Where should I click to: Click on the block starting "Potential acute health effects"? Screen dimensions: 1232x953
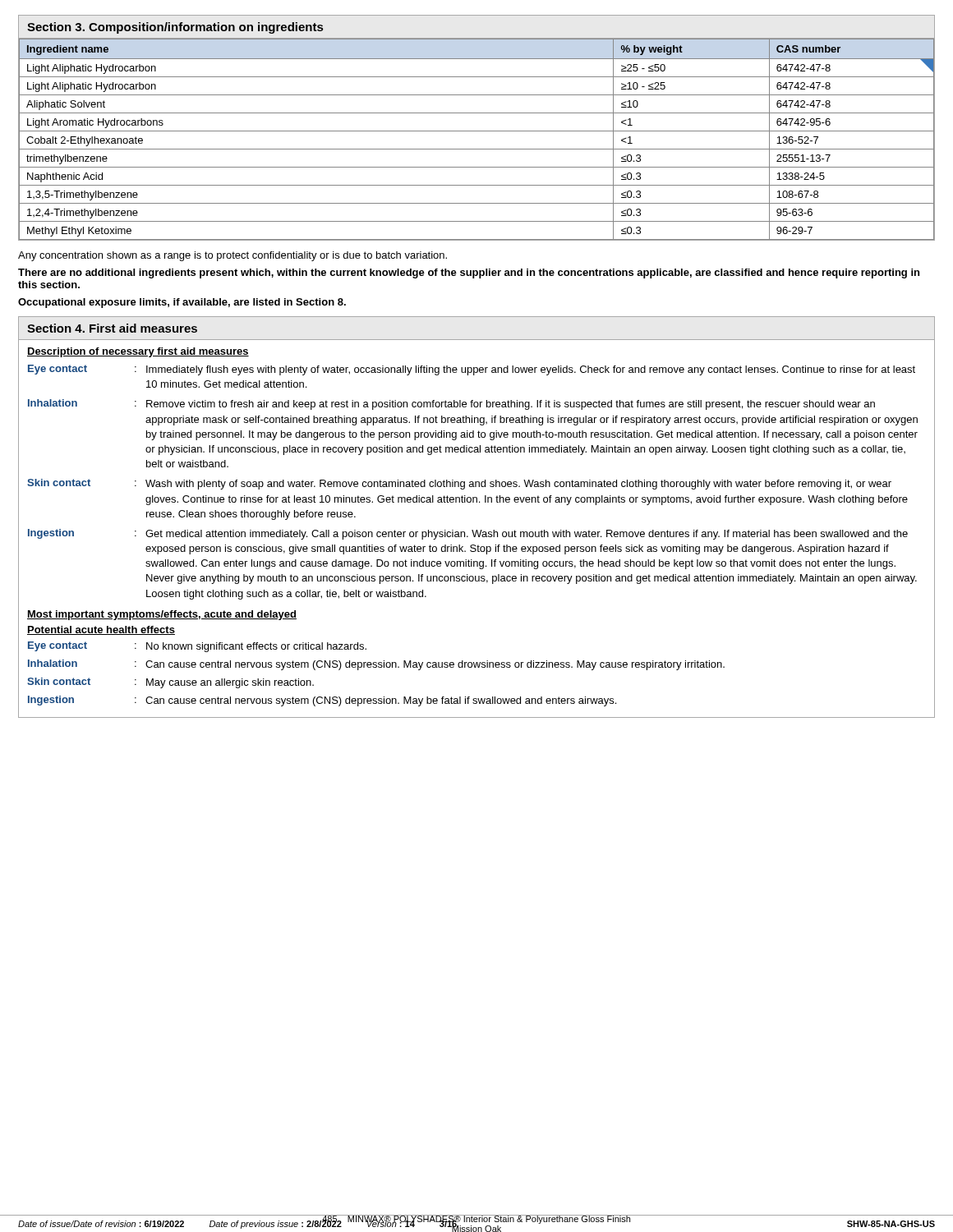101,629
